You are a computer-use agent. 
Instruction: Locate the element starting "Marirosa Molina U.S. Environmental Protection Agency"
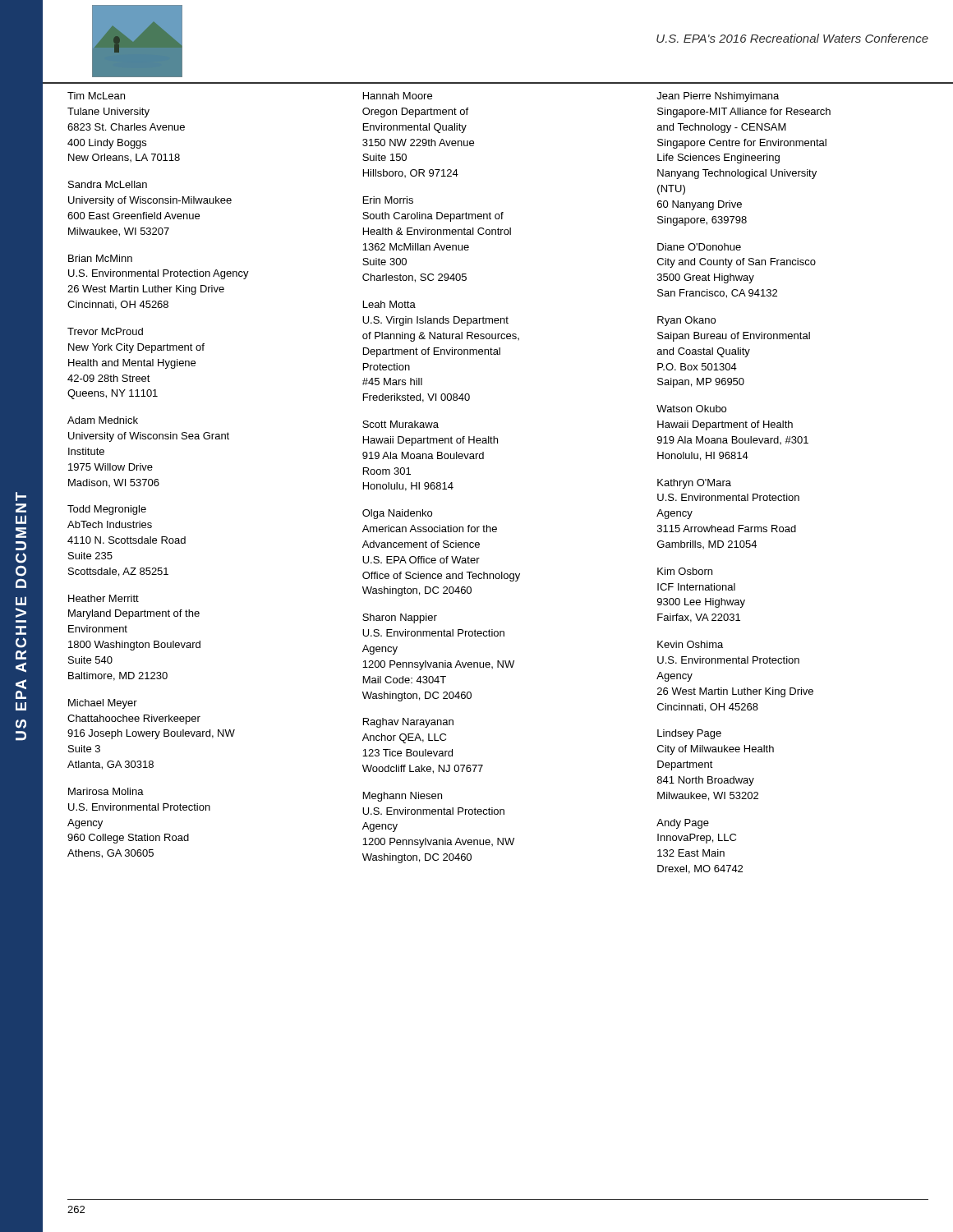106,791
